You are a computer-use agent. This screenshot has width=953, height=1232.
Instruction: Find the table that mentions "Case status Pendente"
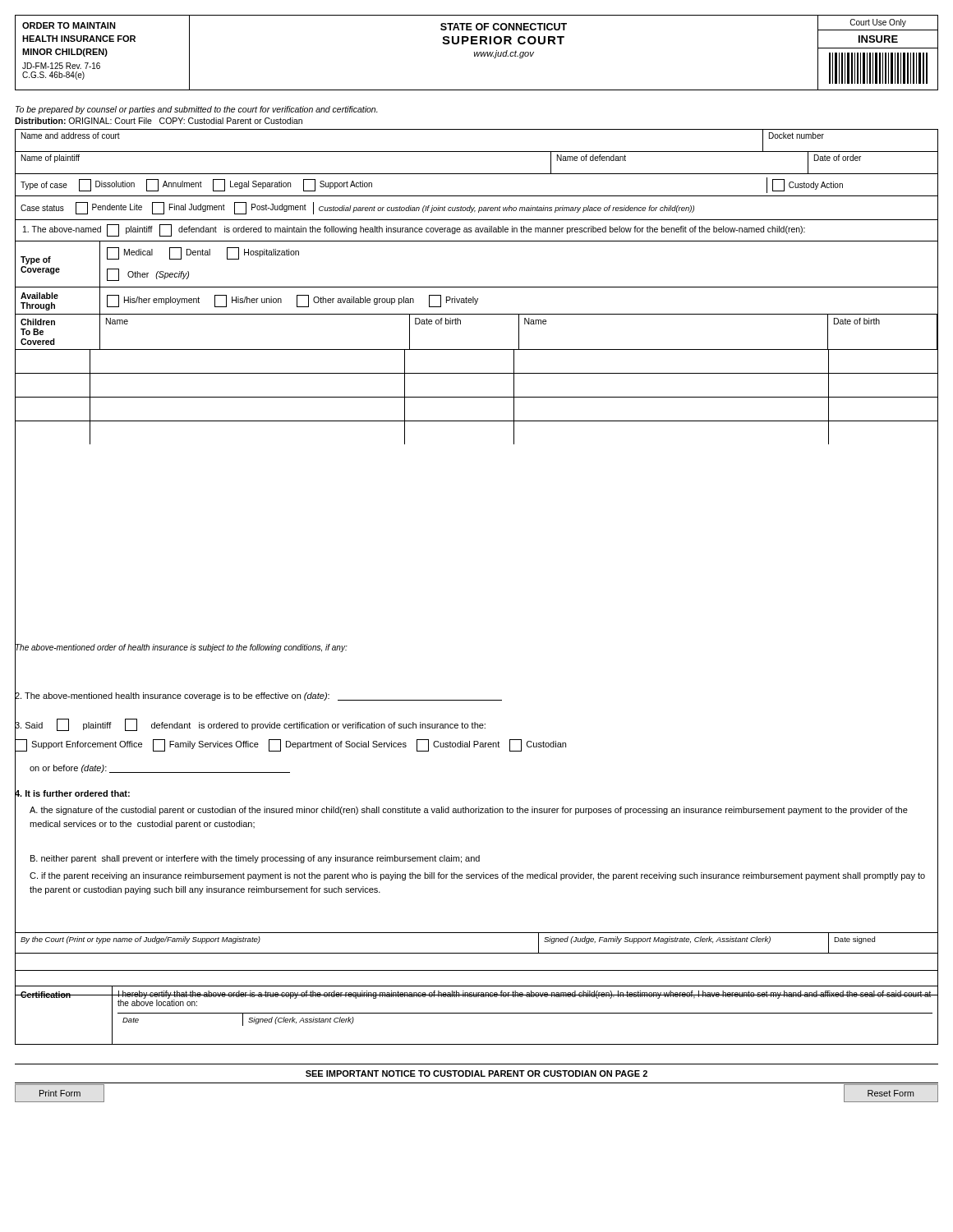pos(476,208)
